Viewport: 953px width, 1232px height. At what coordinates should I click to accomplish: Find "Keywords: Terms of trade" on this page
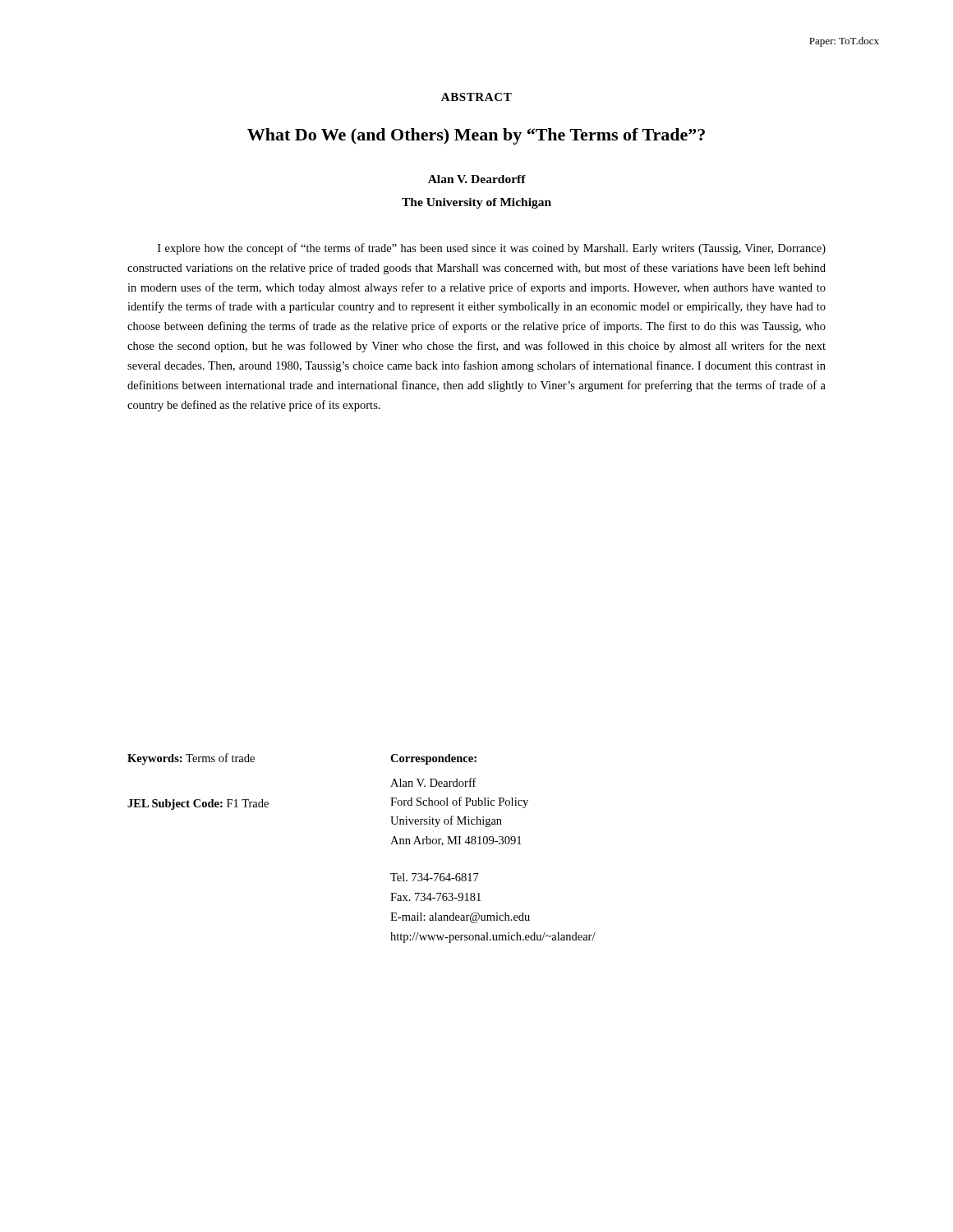pos(191,758)
